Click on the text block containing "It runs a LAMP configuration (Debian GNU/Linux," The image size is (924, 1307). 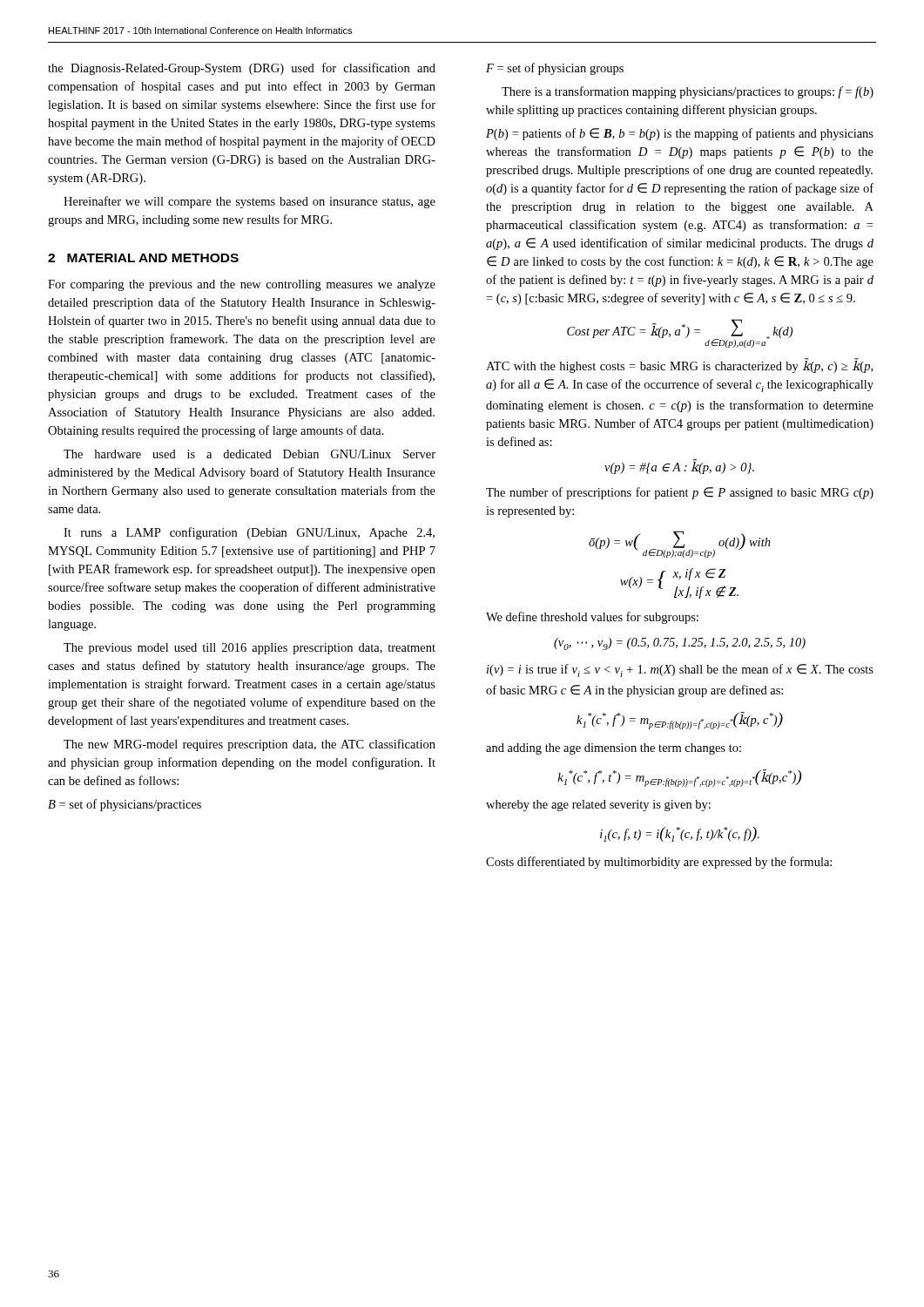click(x=242, y=578)
